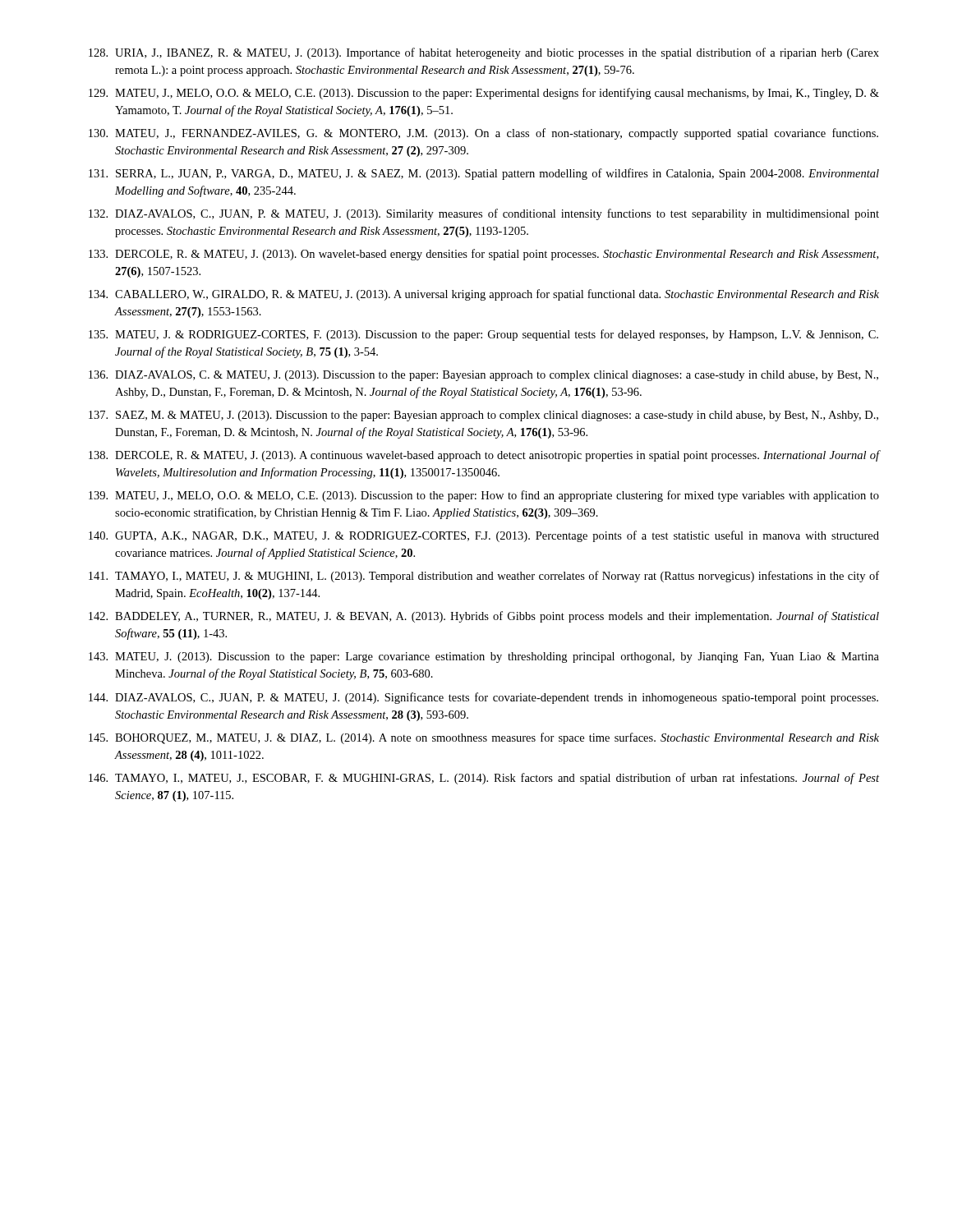
Task: Select the block starting "136. DIAZ-AVALOS, C. & MATEU,"
Action: coord(476,384)
